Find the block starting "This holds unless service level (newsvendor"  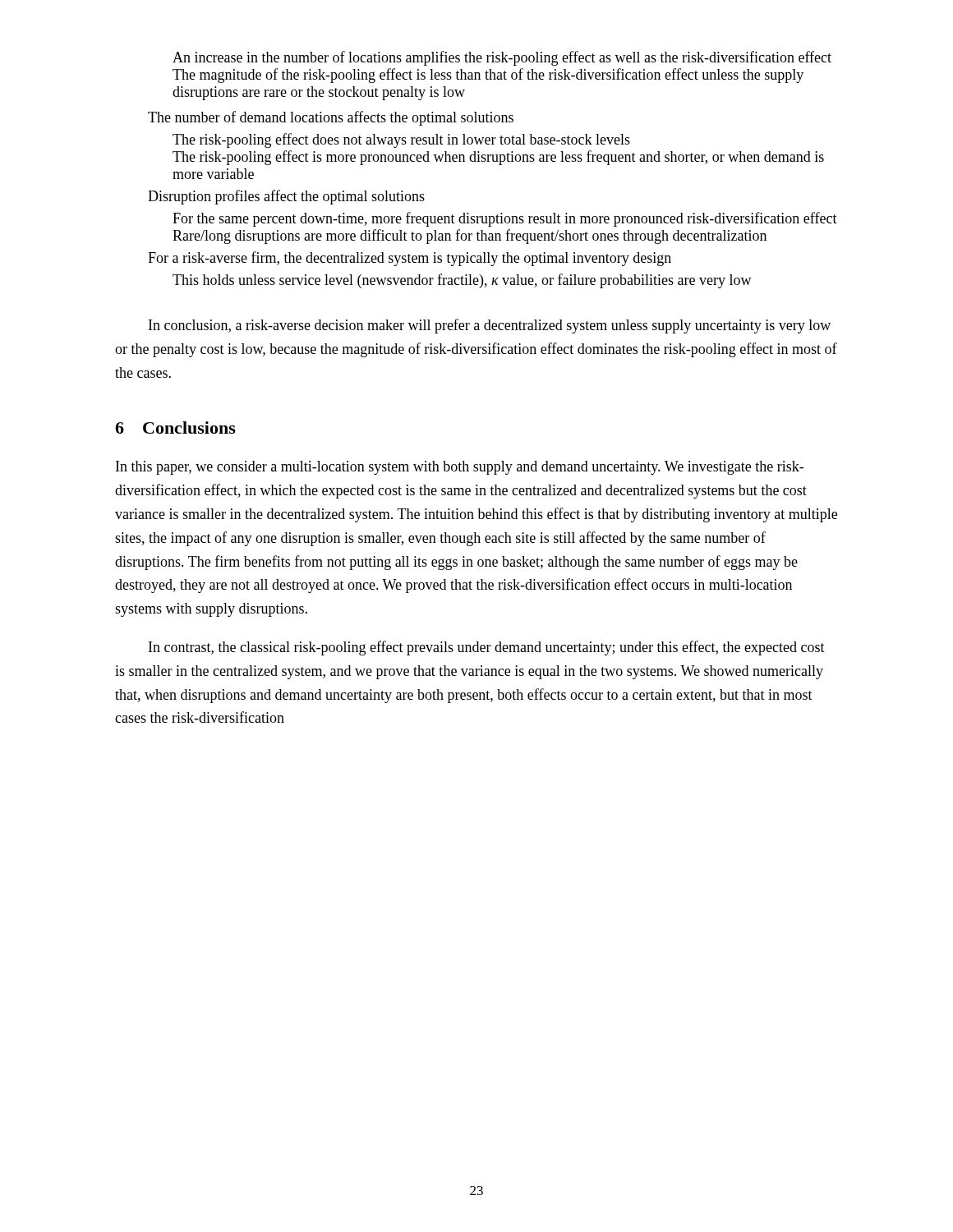[x=505, y=281]
